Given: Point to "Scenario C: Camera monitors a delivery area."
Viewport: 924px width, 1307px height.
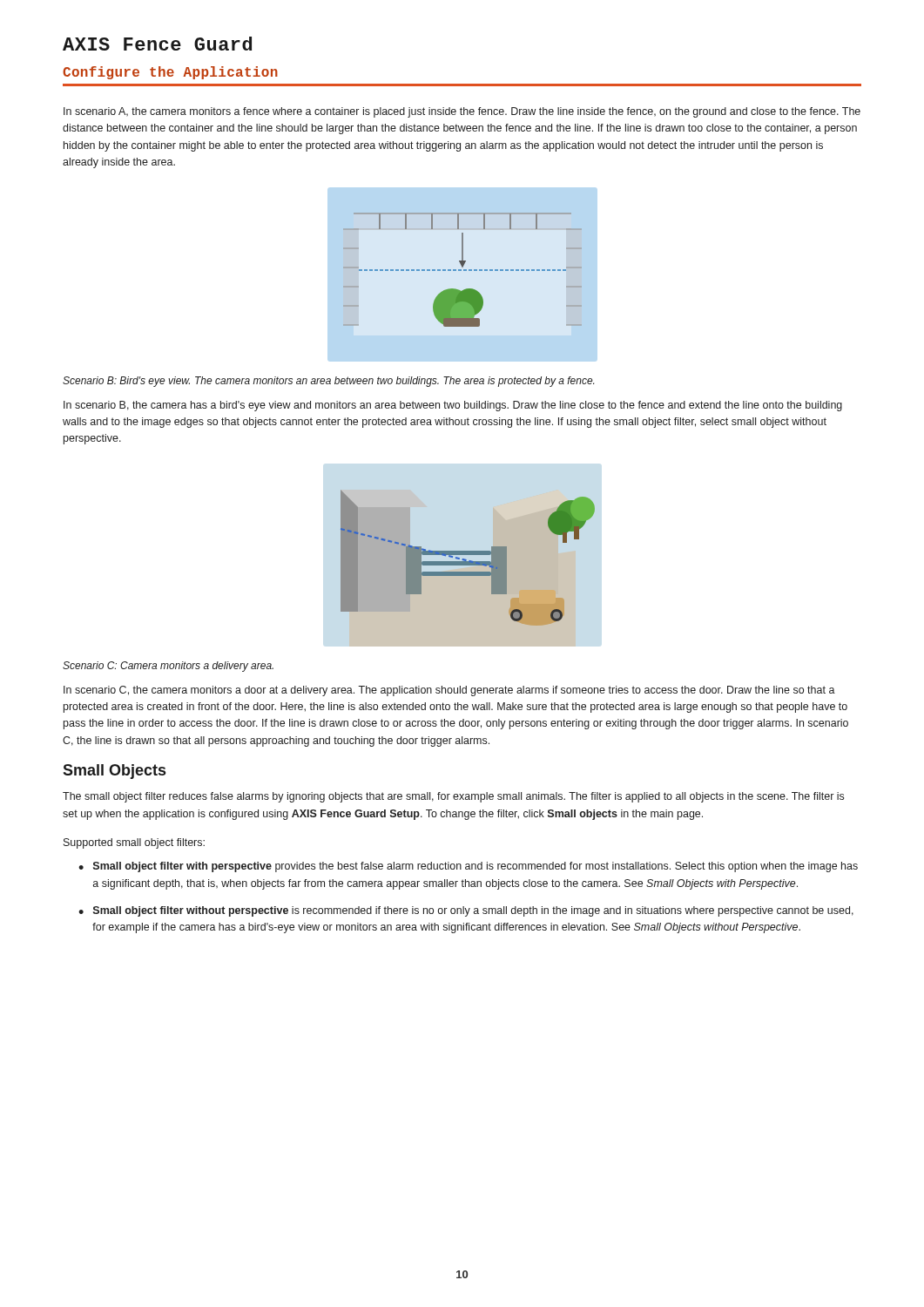Looking at the screenshot, I should tap(169, 665).
